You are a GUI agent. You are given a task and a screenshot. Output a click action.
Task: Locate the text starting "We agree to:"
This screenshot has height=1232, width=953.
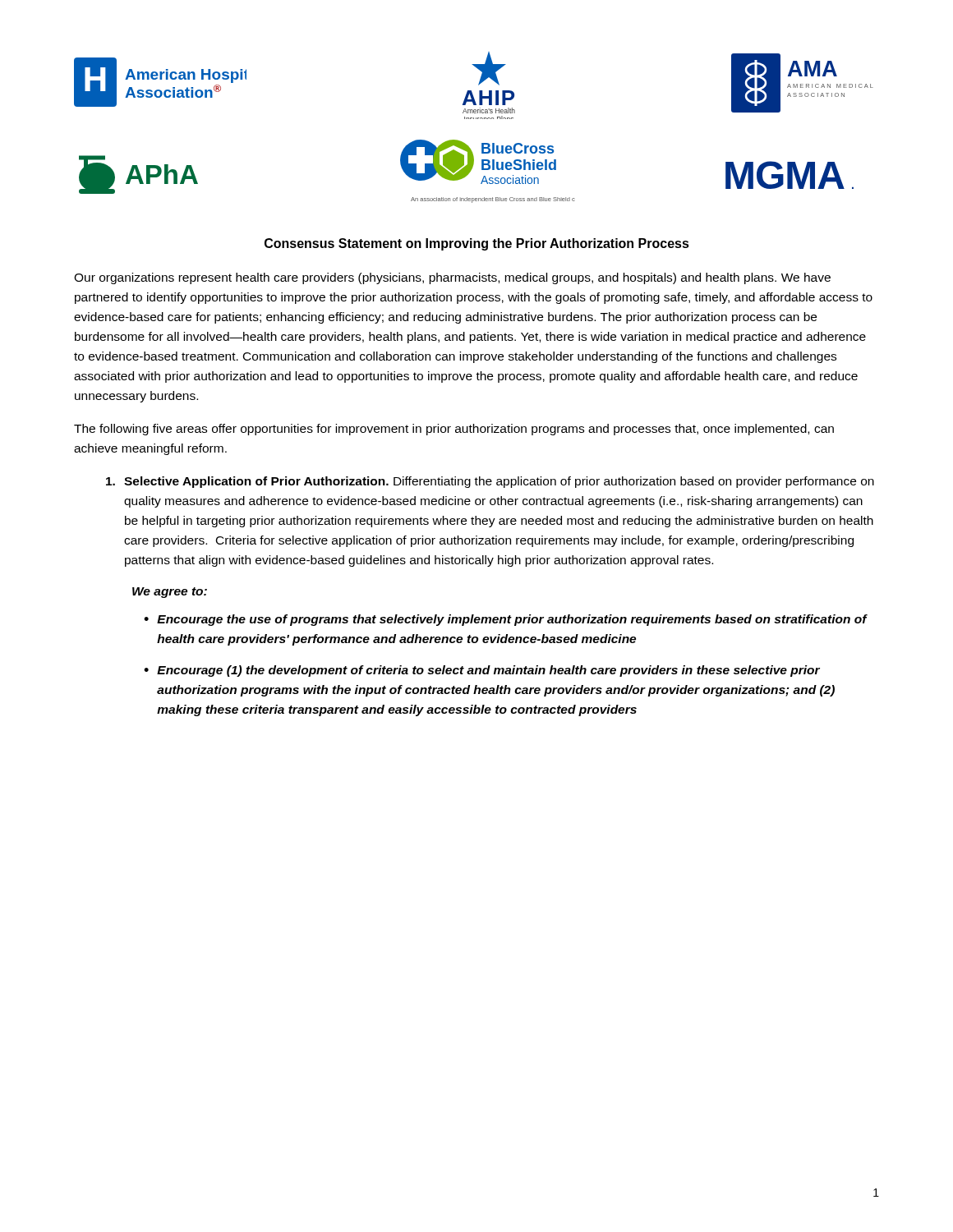[170, 591]
